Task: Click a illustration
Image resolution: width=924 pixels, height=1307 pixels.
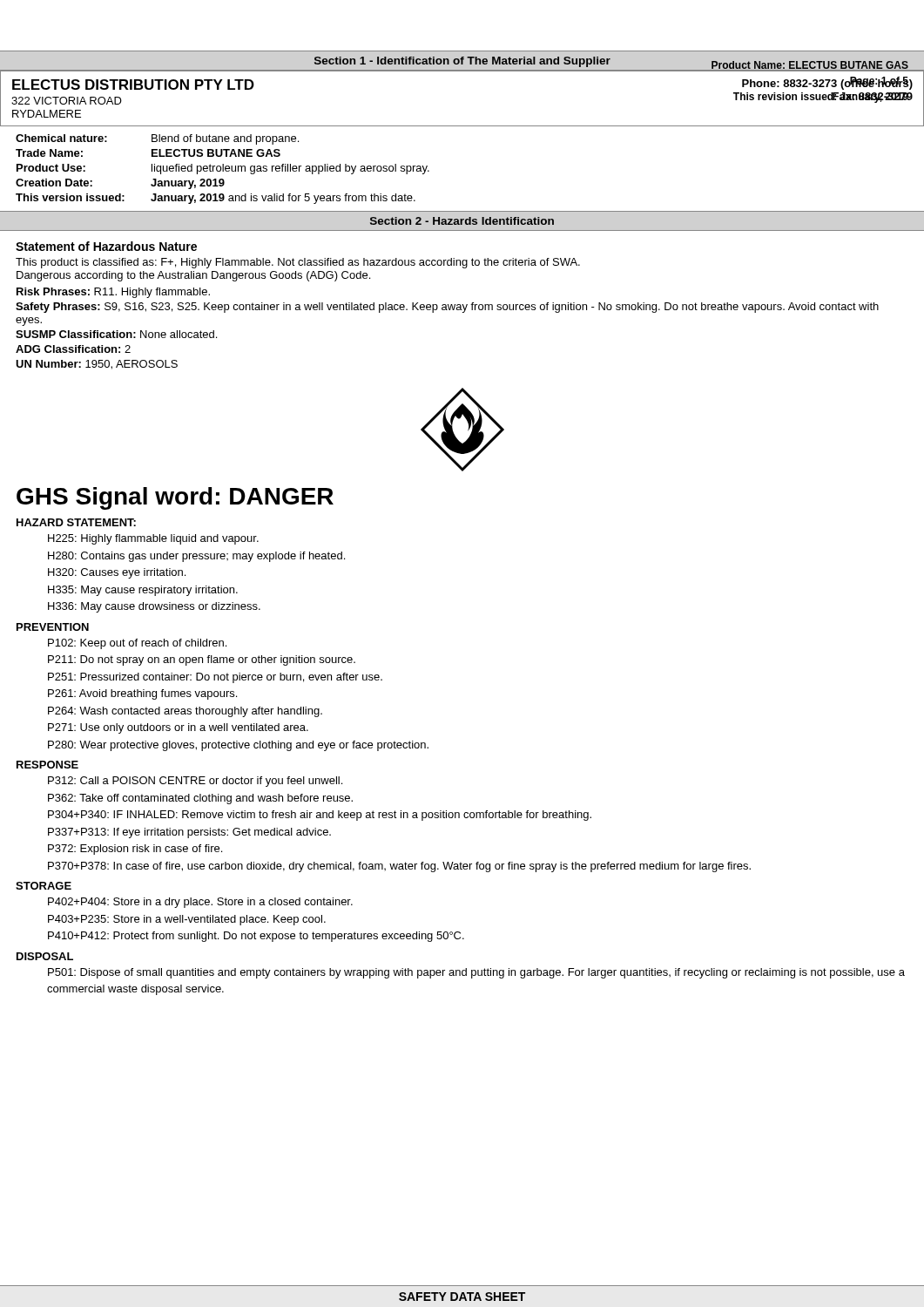Action: pyautogui.click(x=462, y=431)
